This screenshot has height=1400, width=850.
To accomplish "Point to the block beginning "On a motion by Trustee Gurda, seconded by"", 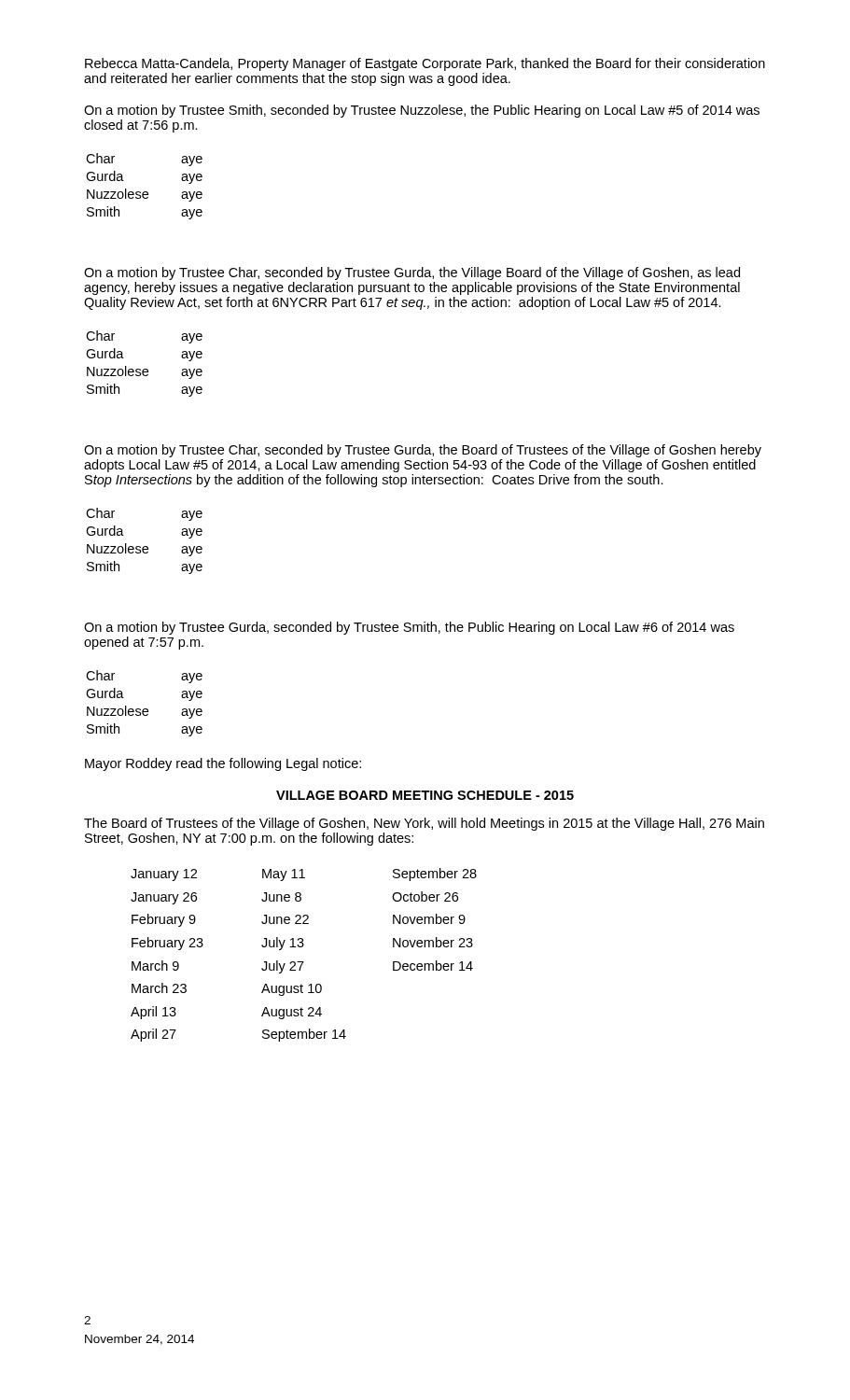I will 409,635.
